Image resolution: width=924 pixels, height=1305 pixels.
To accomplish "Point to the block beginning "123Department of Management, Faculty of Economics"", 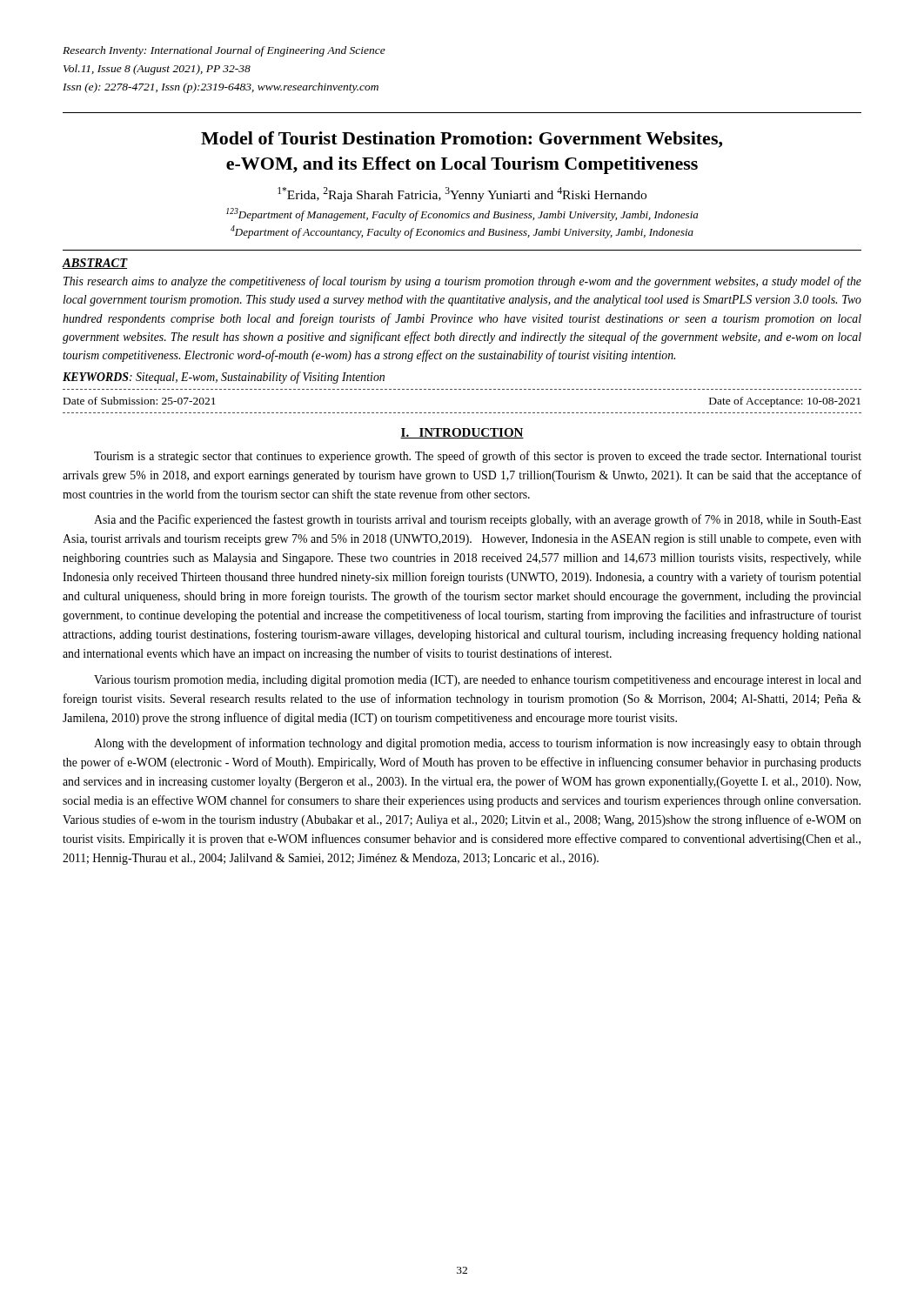I will point(462,222).
